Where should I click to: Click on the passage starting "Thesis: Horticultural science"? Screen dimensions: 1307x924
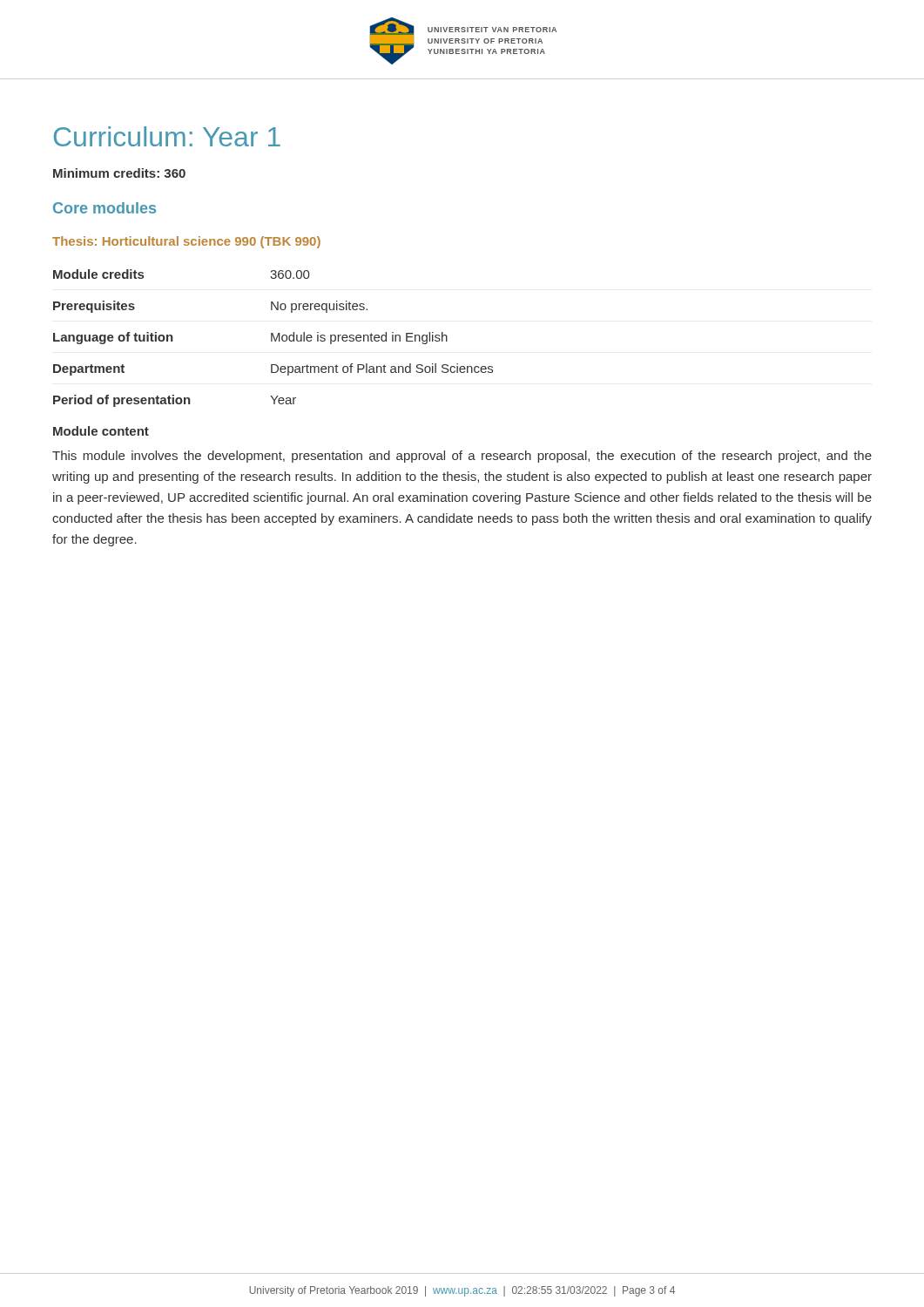coord(187,241)
